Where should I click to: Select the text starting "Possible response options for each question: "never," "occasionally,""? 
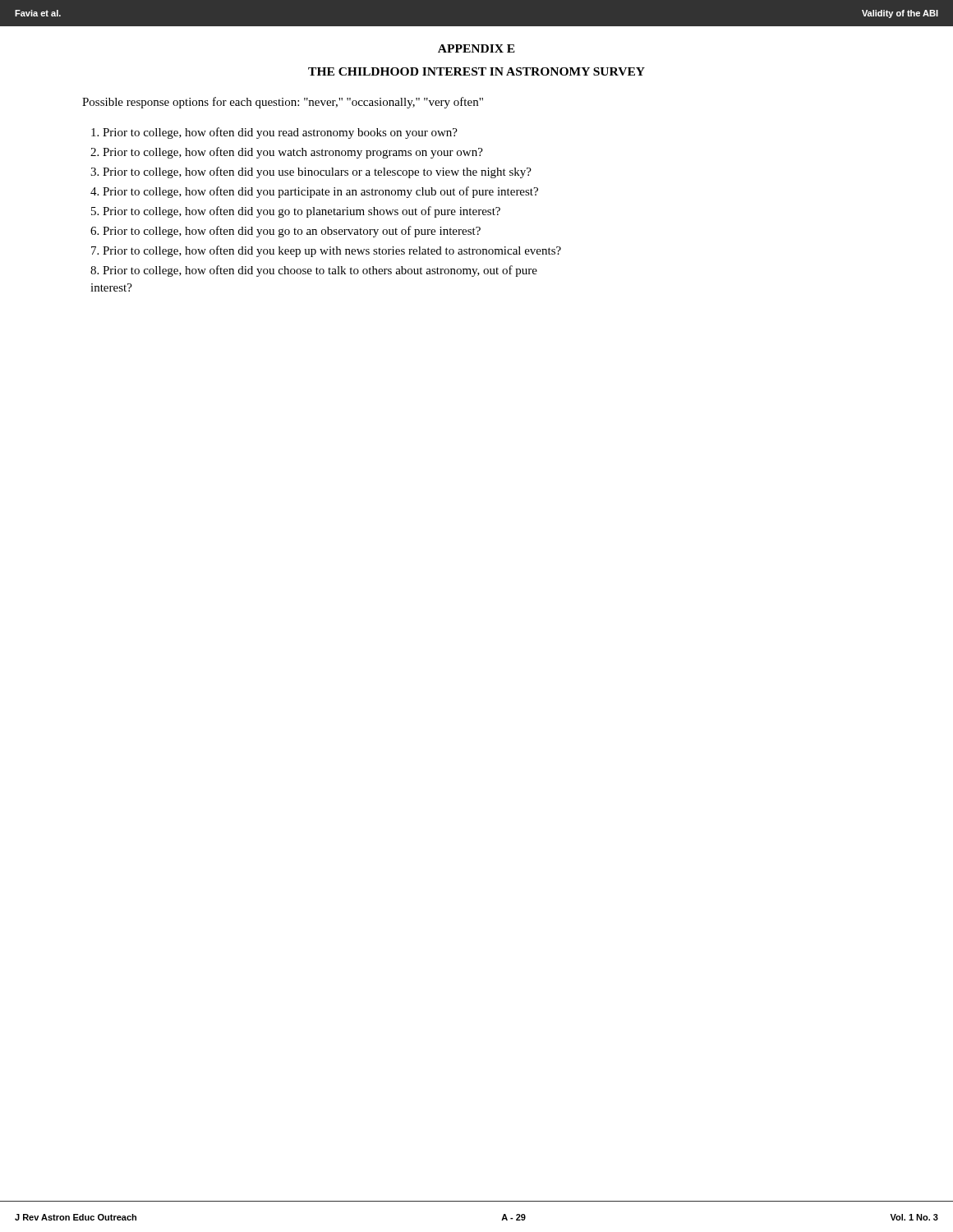283,102
